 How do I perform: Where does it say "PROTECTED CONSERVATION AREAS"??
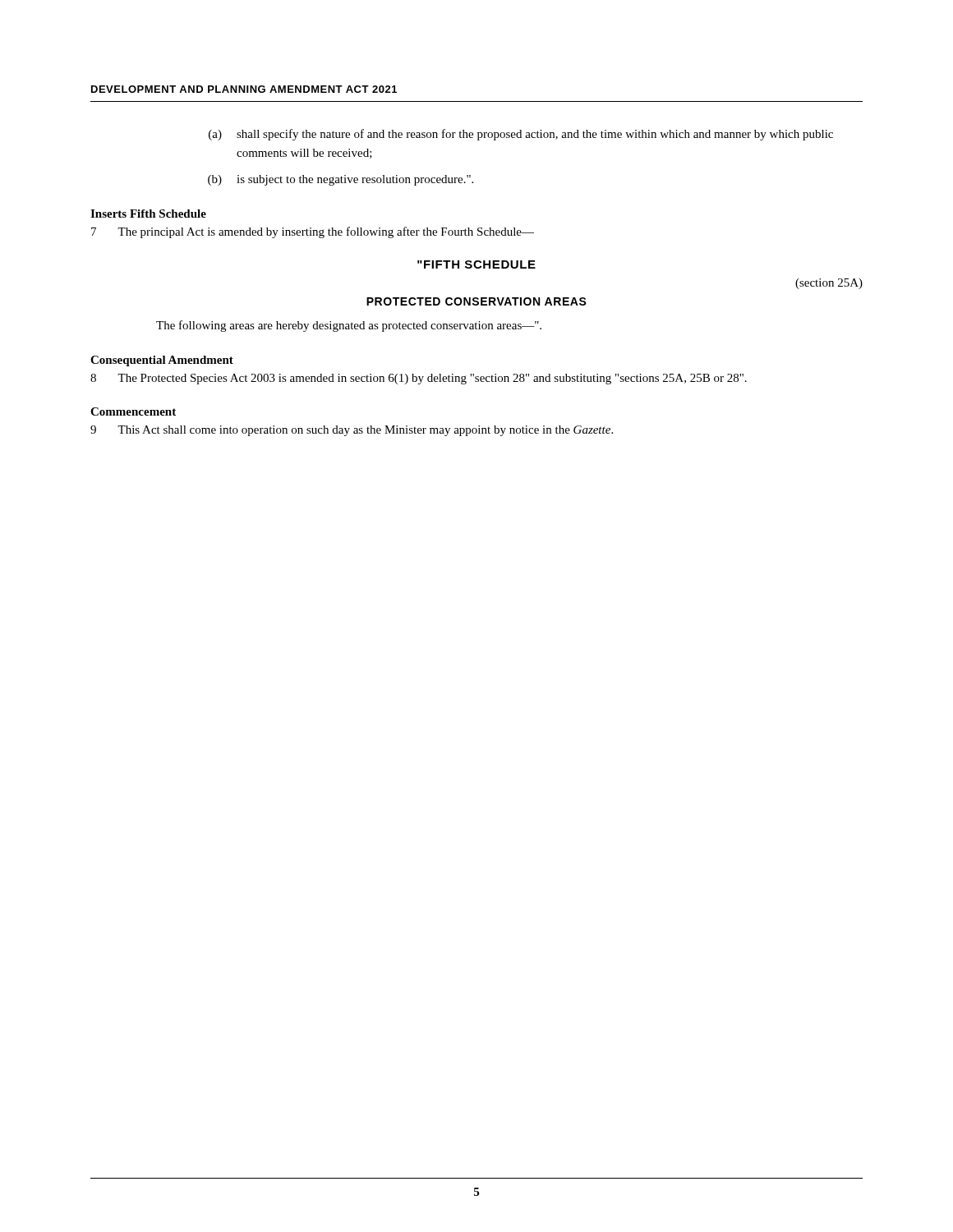click(476, 301)
